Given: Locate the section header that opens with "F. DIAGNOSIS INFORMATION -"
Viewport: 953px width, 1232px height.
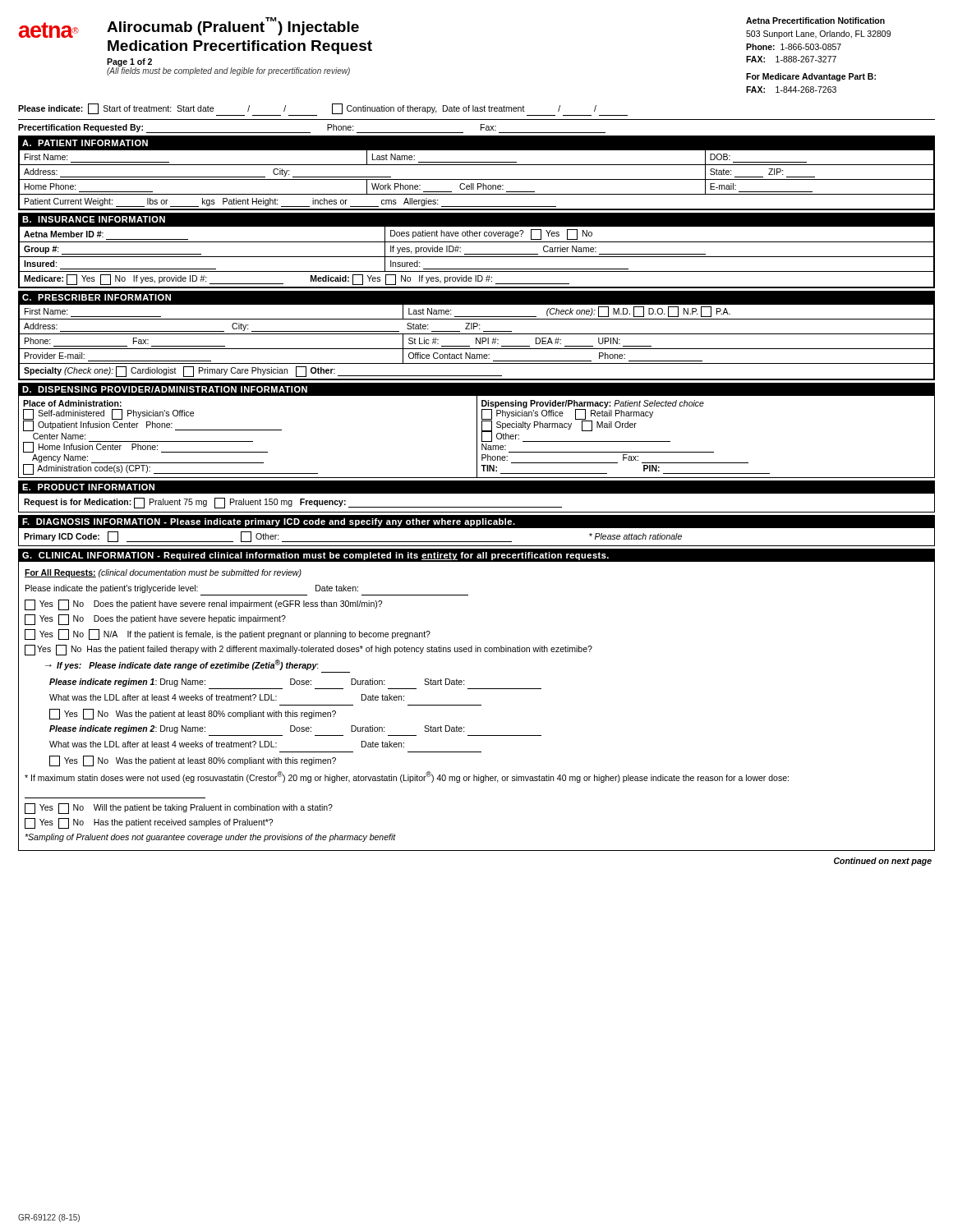Looking at the screenshot, I should coord(269,521).
